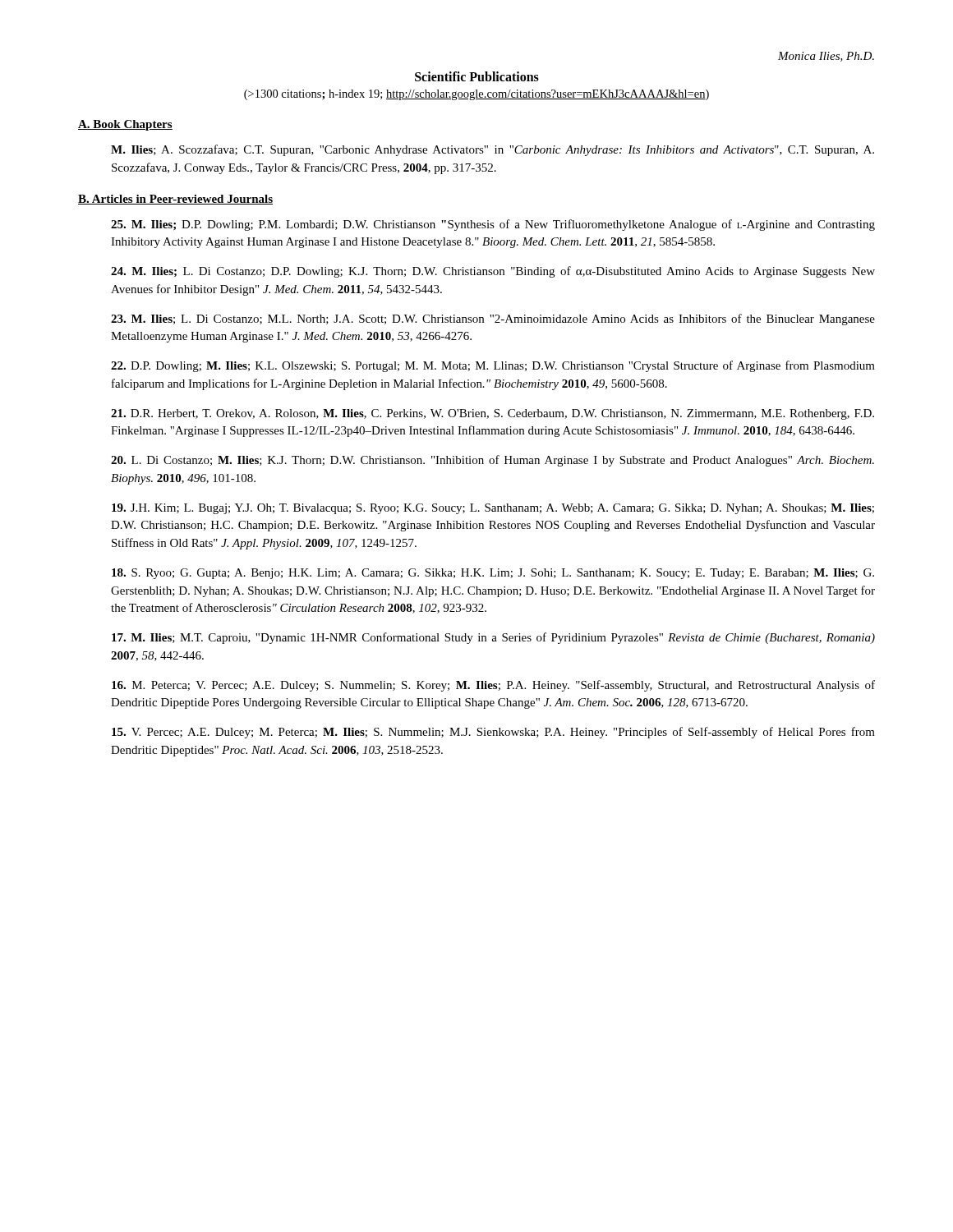Locate the text "Scientific Publications"
The image size is (953, 1232).
tap(476, 77)
